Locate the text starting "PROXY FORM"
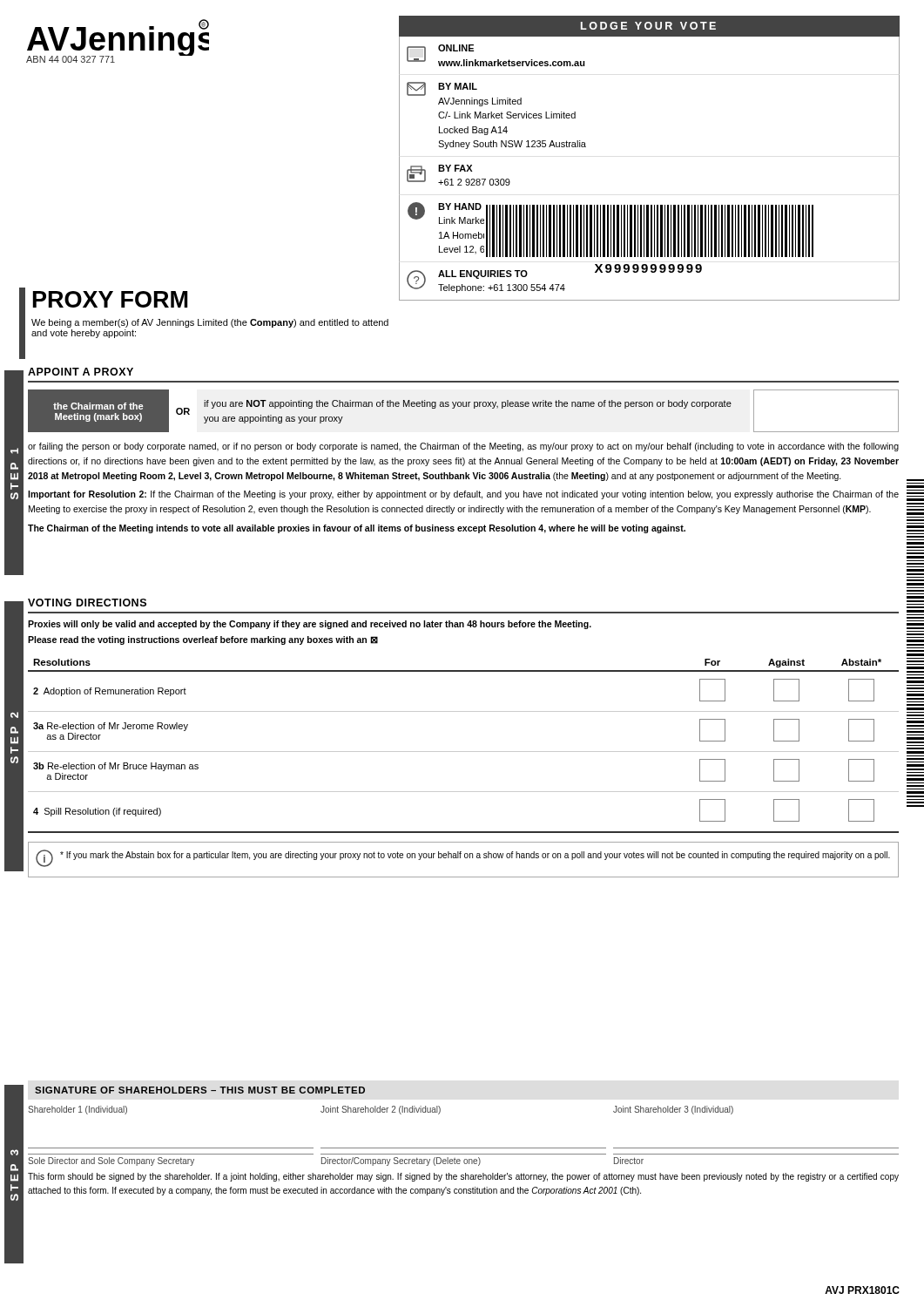The height and width of the screenshot is (1307, 924). coord(110,300)
